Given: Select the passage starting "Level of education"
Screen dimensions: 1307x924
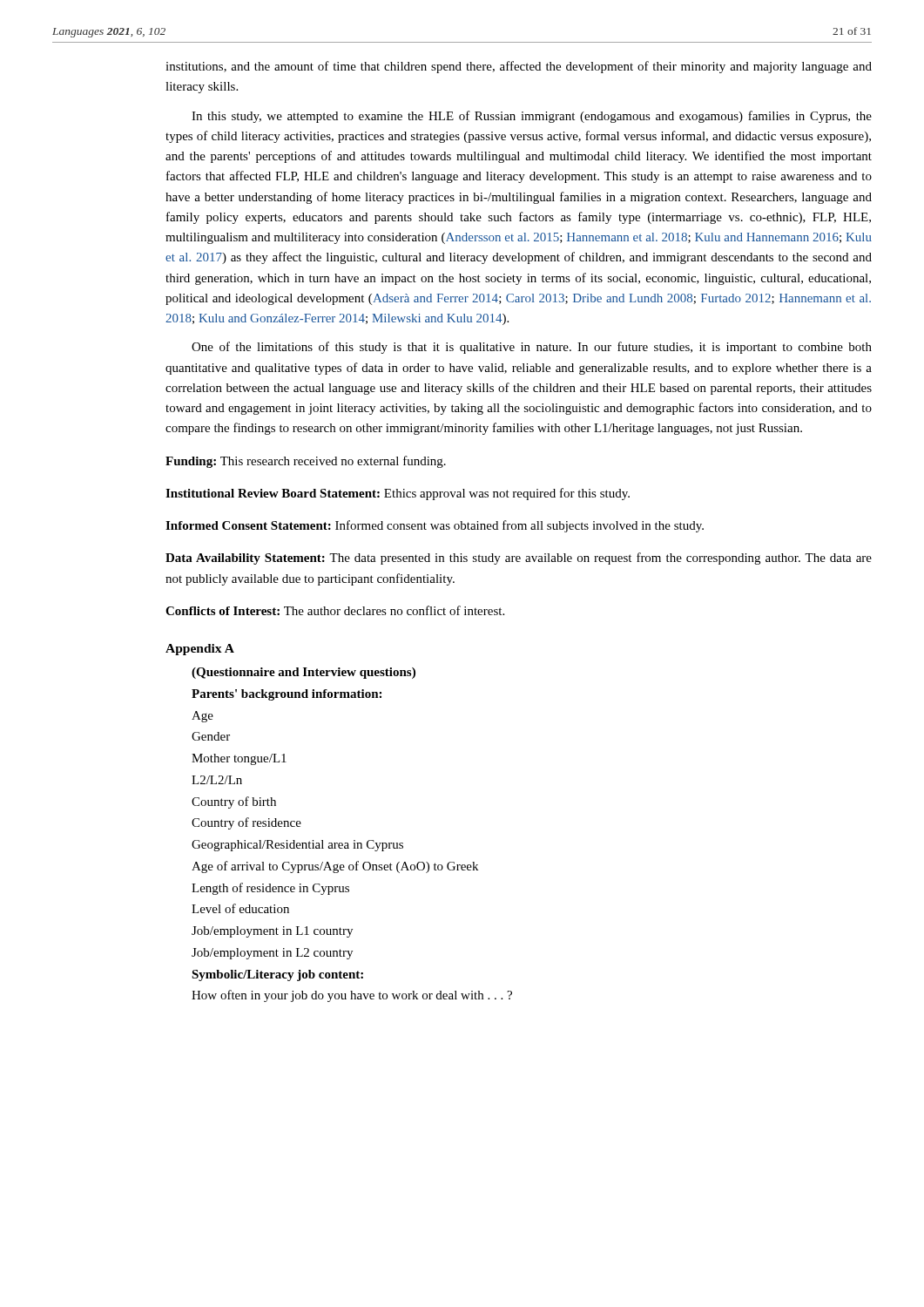Looking at the screenshot, I should click(241, 909).
